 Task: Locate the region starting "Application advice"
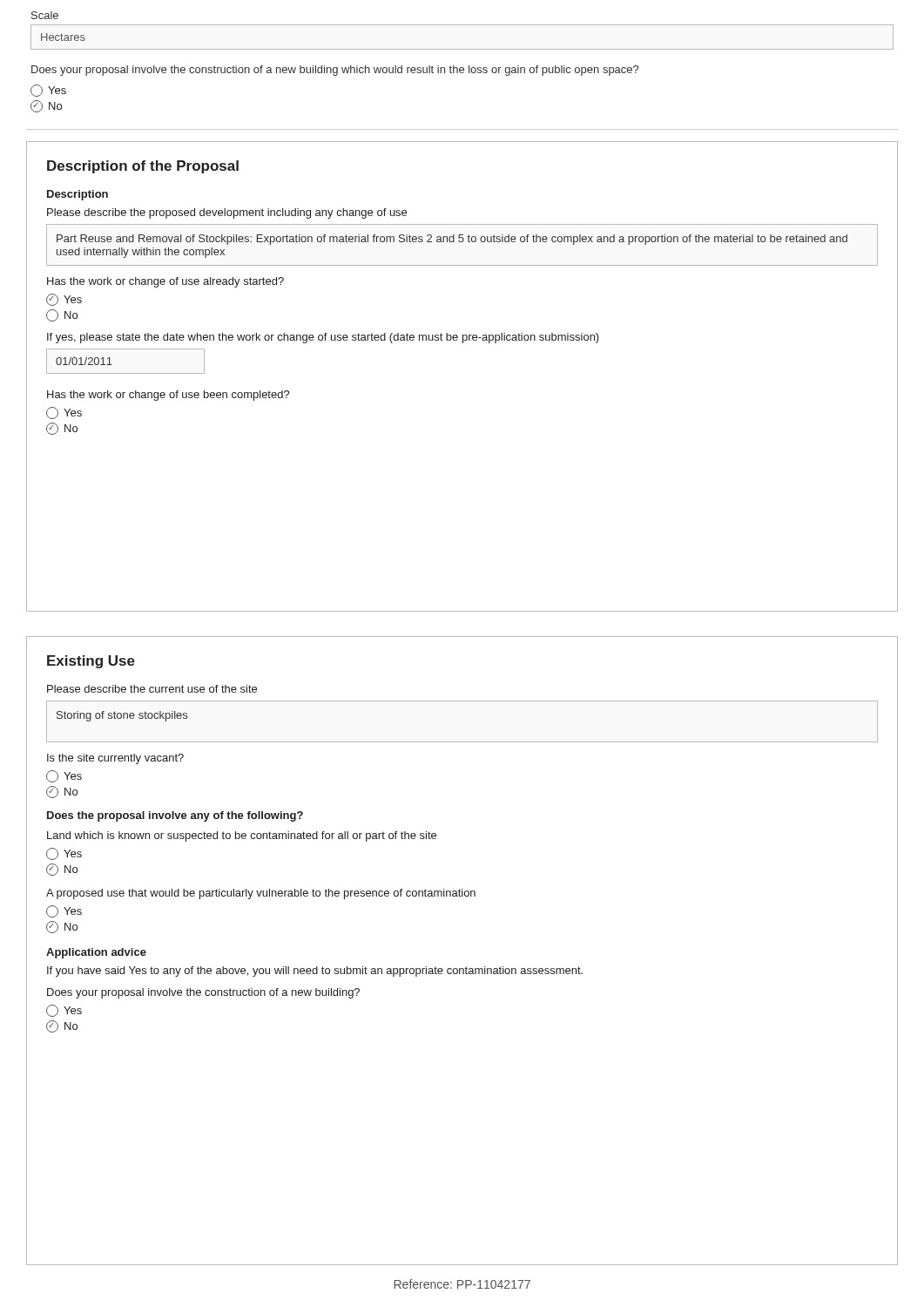(x=96, y=952)
